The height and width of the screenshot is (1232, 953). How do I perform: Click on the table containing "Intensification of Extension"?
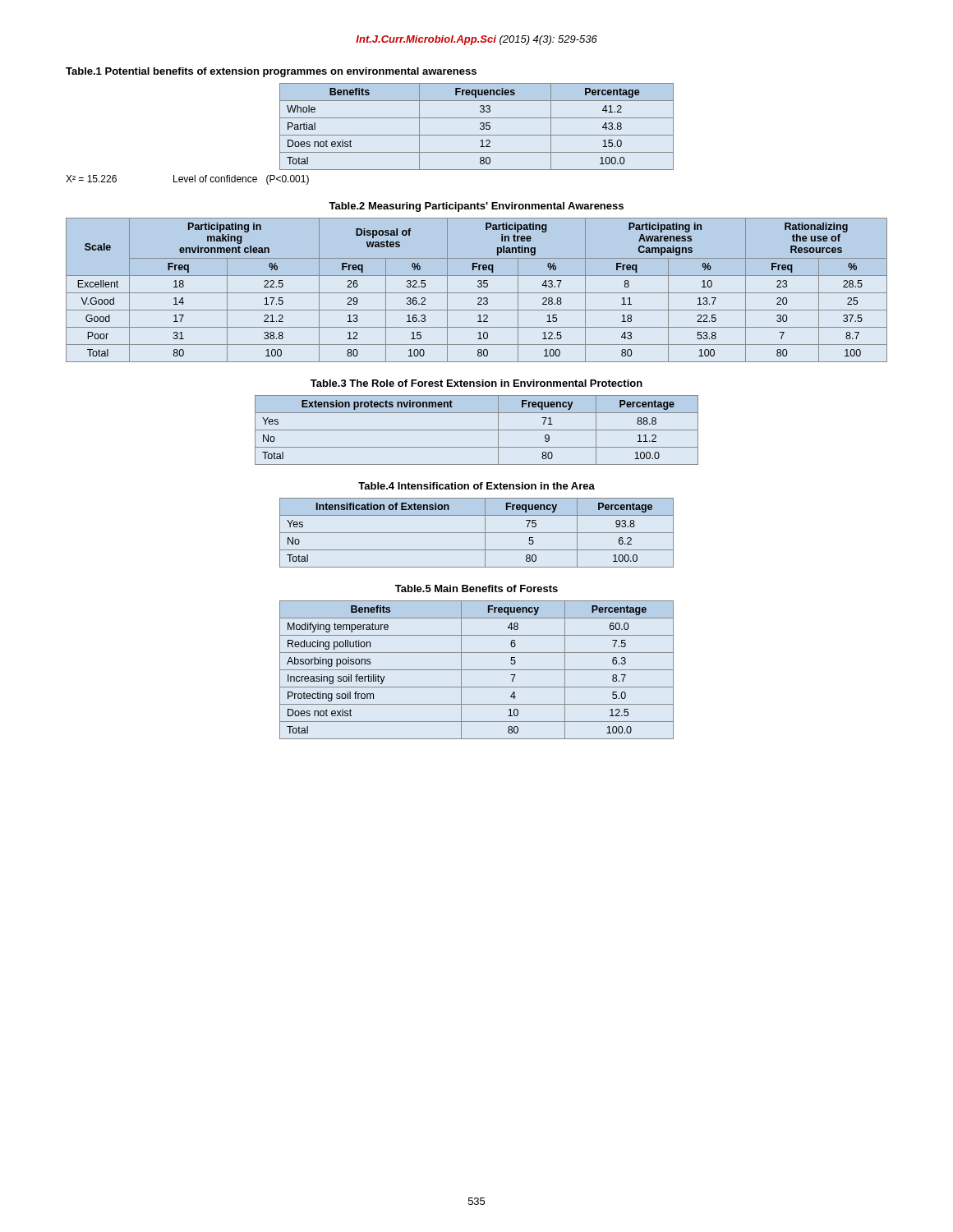(x=476, y=533)
